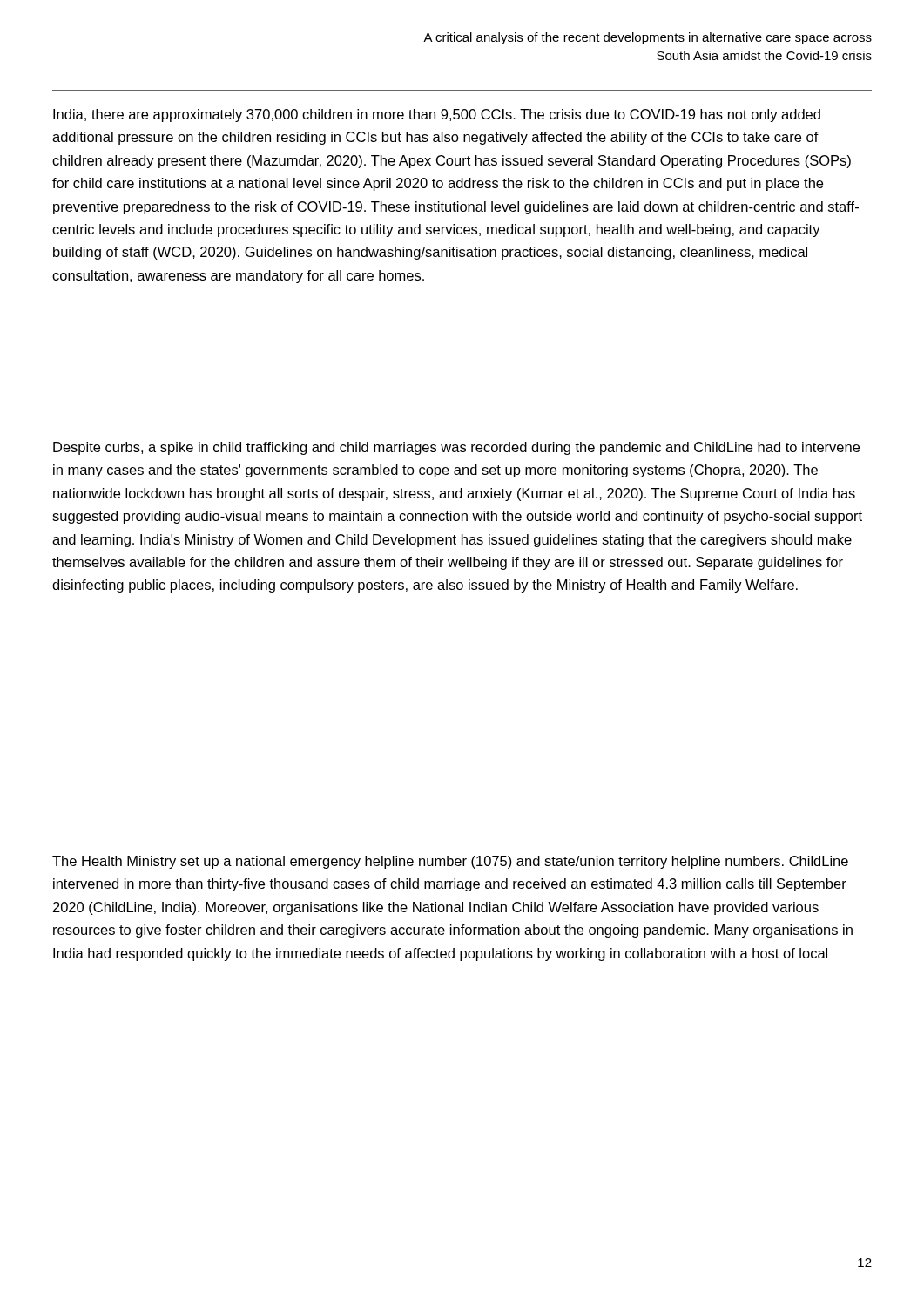Find the block on this page that starts "The Health Ministry set up"
The image size is (924, 1307).
coord(453,907)
